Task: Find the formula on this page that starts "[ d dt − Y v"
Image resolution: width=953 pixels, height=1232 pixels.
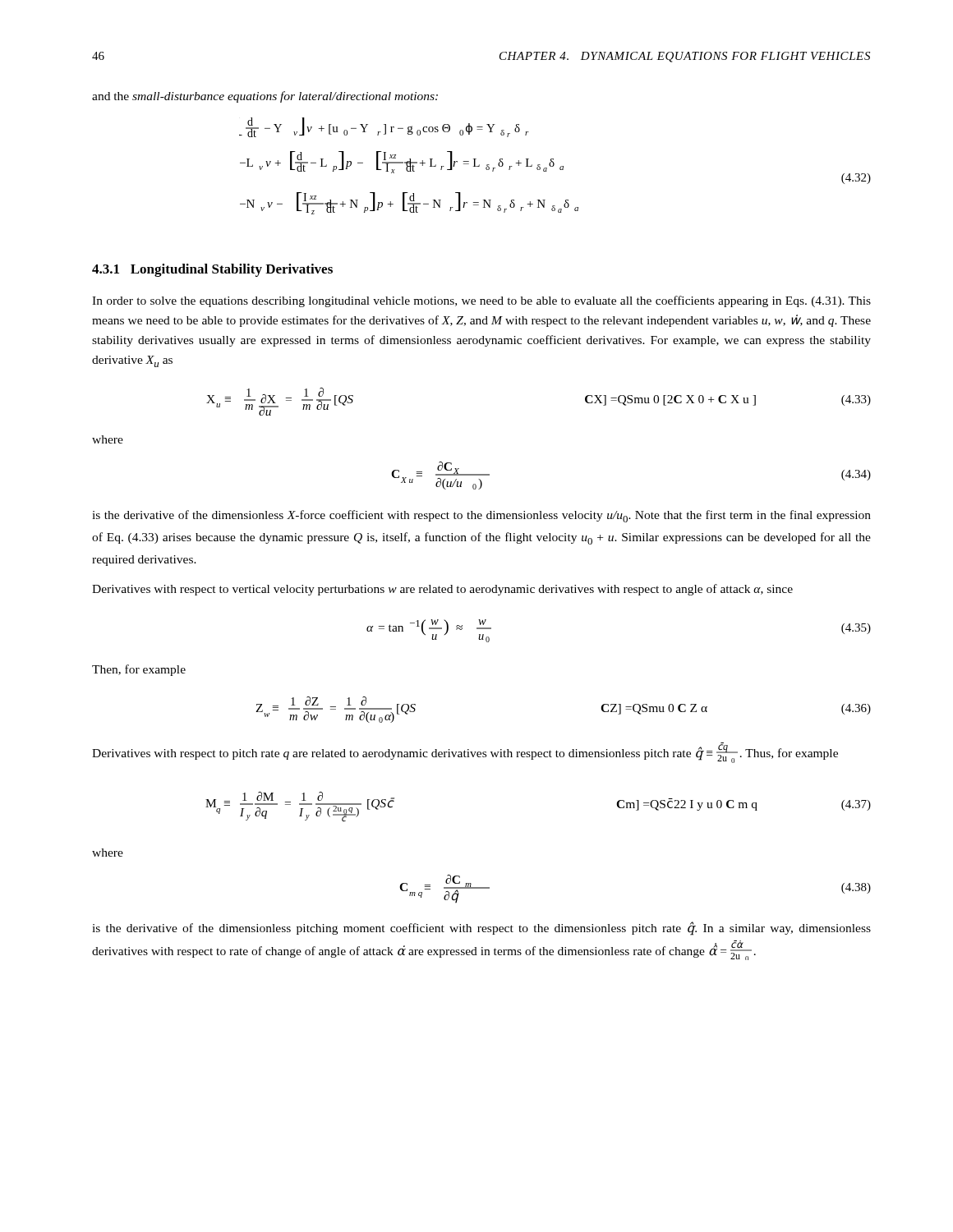Action: pos(553,177)
